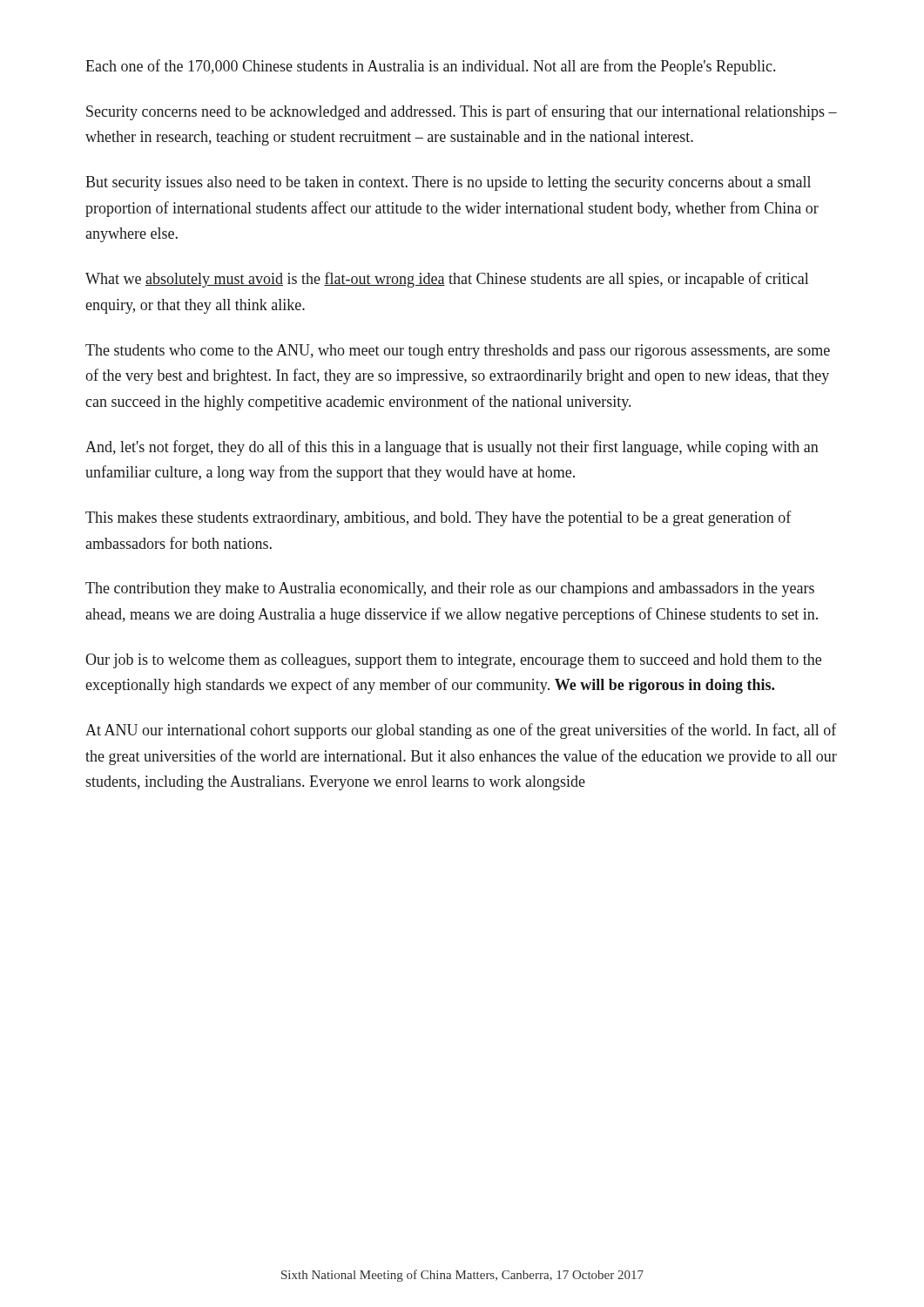Locate the text block that says "But security issues"

click(x=452, y=208)
